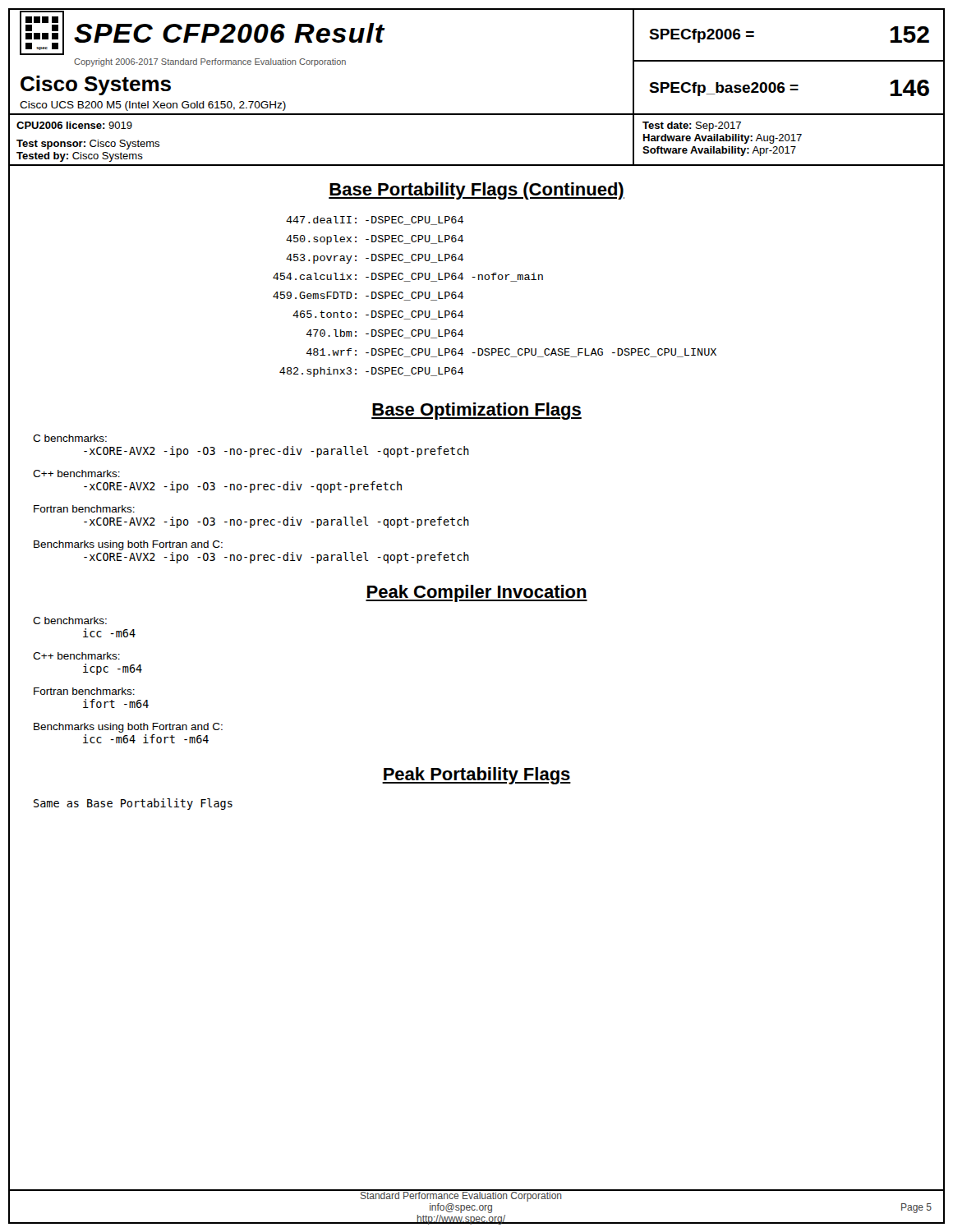This screenshot has height=1232, width=953.
Task: Select the list item that says "450.soplex: -DSPEC_CPU_LP64"
Action: (375, 240)
